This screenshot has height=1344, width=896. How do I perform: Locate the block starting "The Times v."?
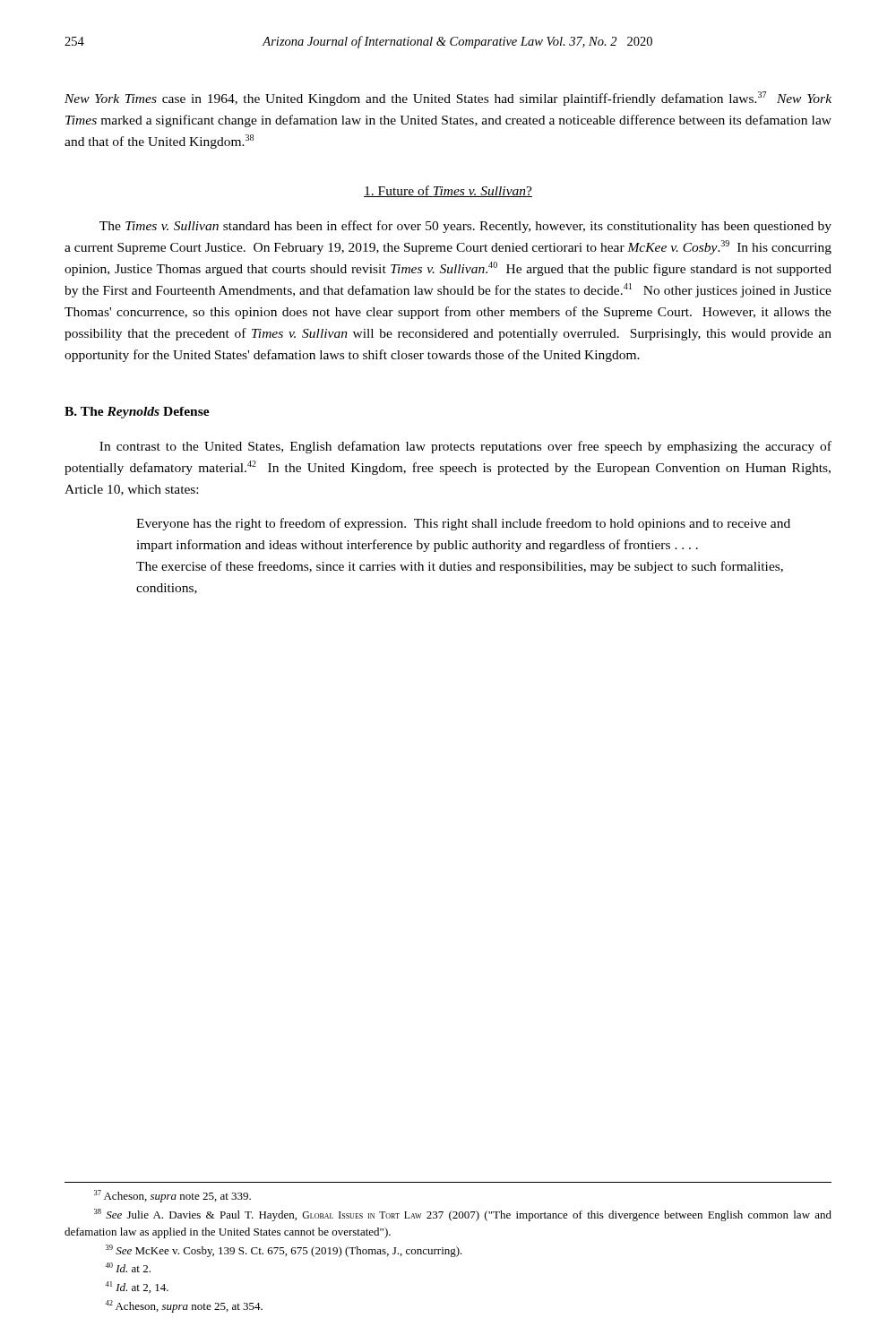pyautogui.click(x=448, y=290)
